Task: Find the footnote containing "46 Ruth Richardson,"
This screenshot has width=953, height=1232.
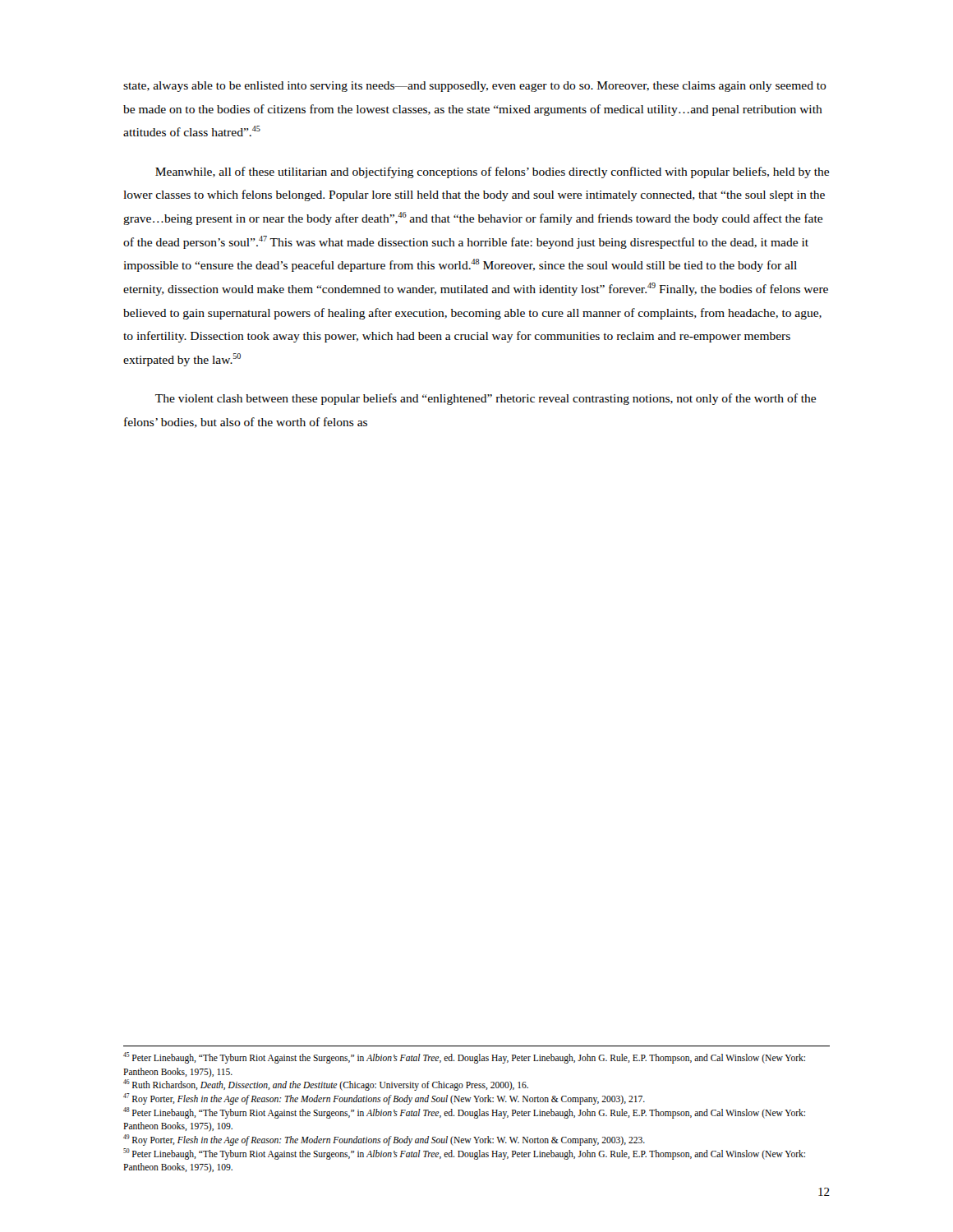Action: pyautogui.click(x=476, y=1085)
